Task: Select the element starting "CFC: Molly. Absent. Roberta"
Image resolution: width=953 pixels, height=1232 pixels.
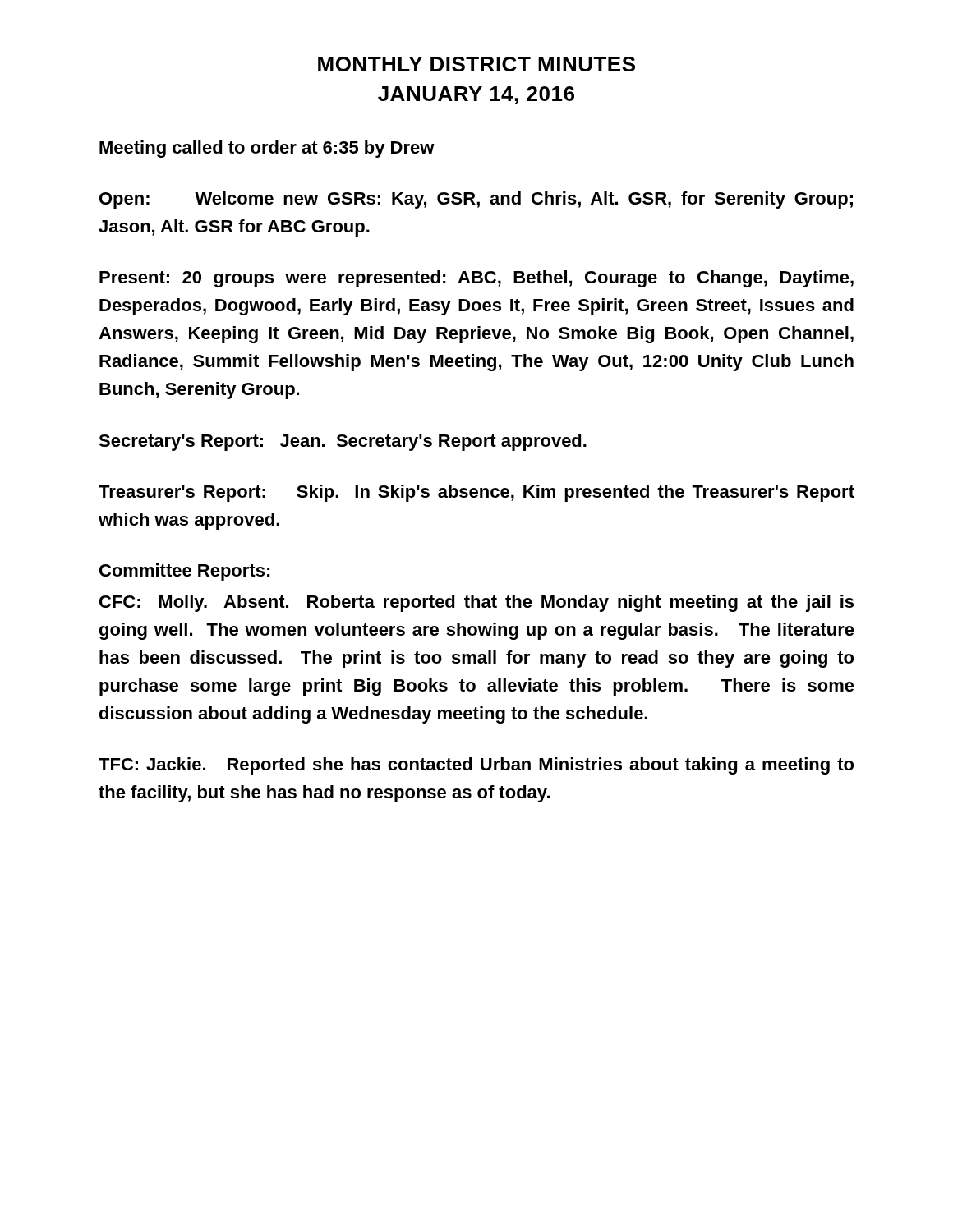Action: point(476,658)
